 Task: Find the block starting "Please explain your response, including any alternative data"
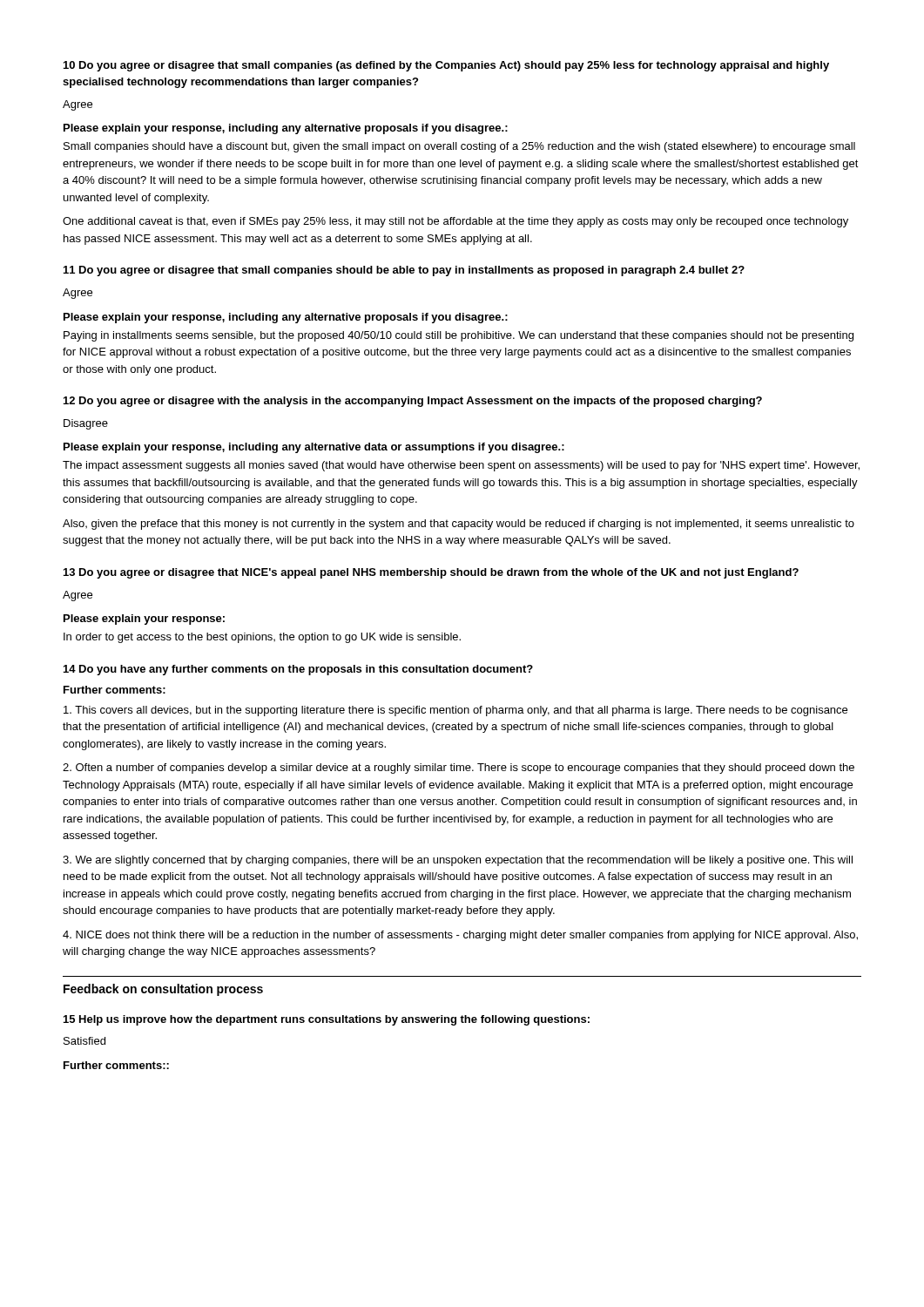314,447
